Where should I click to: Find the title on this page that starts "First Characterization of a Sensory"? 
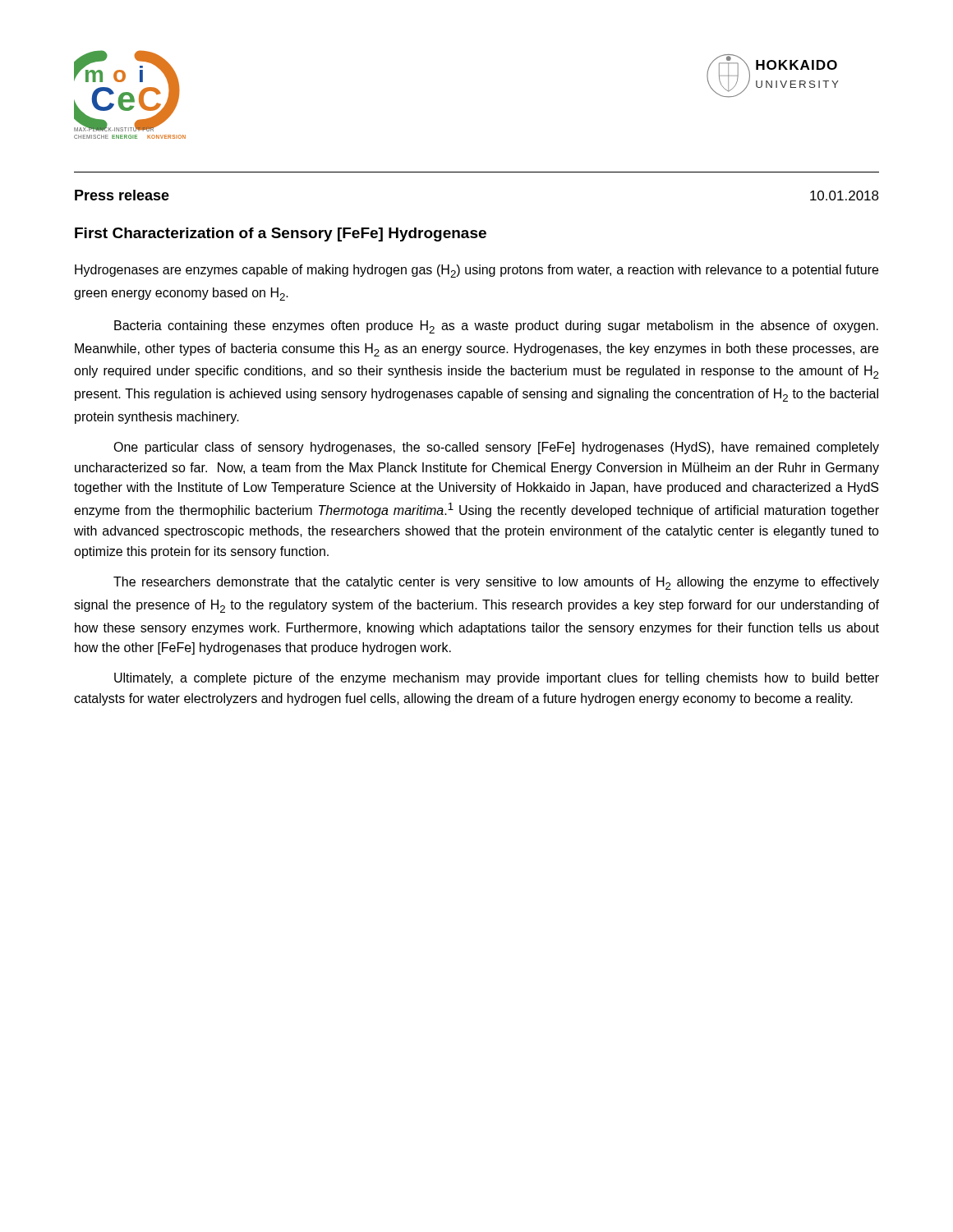[x=280, y=233]
